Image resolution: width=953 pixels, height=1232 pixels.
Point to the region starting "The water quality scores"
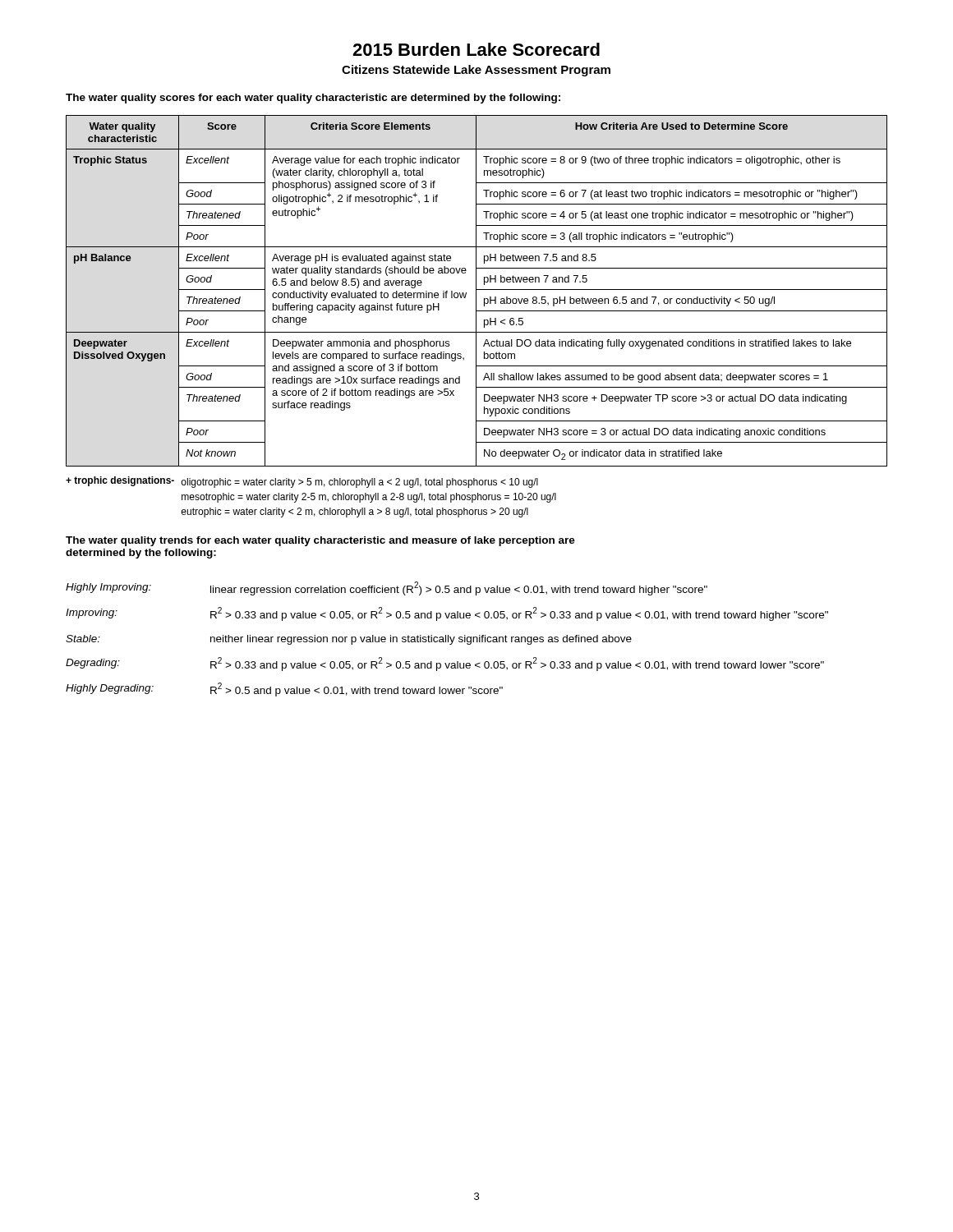[x=314, y=97]
